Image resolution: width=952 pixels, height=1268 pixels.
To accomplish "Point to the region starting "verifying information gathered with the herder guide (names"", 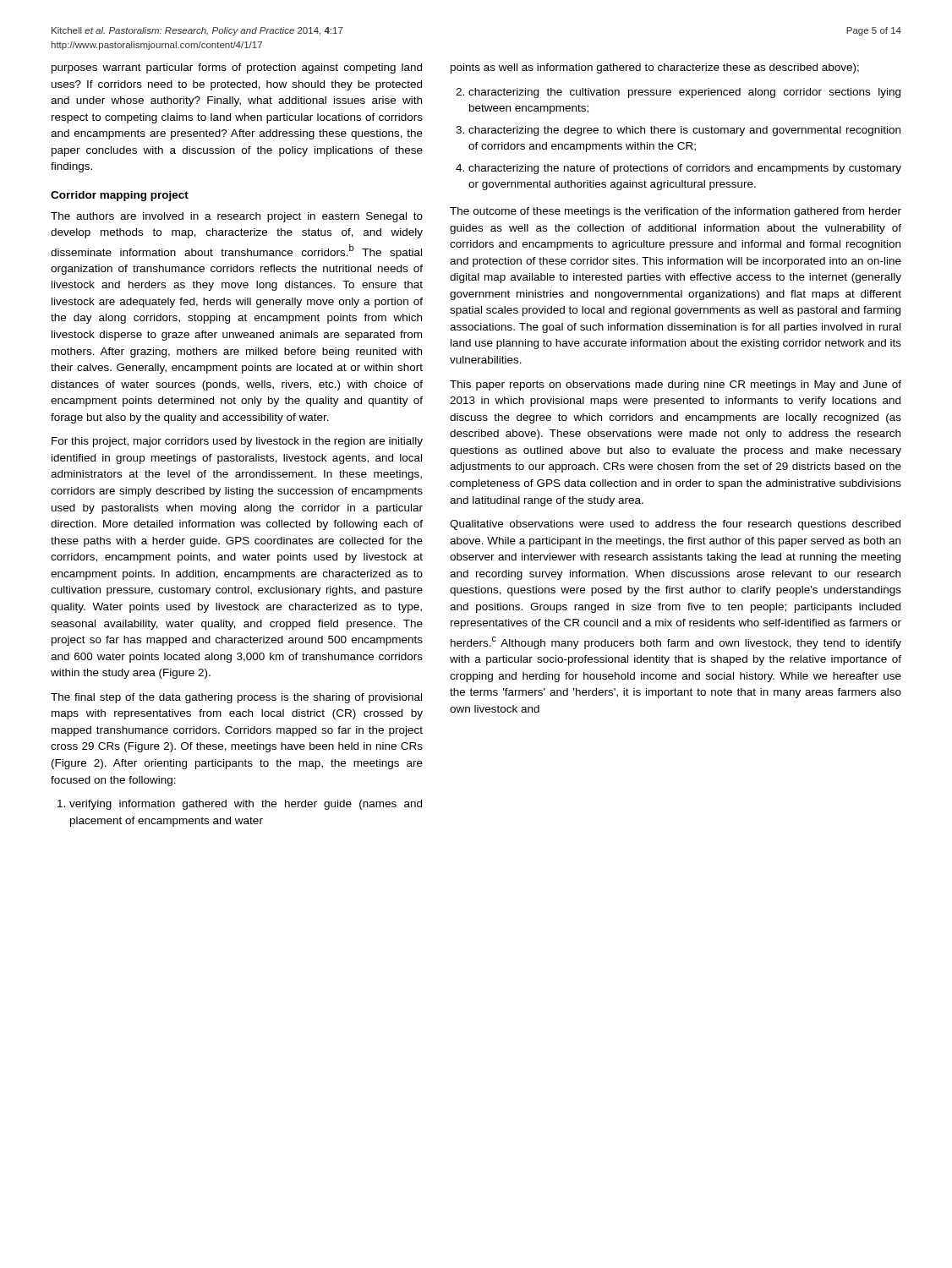I will pos(237,812).
